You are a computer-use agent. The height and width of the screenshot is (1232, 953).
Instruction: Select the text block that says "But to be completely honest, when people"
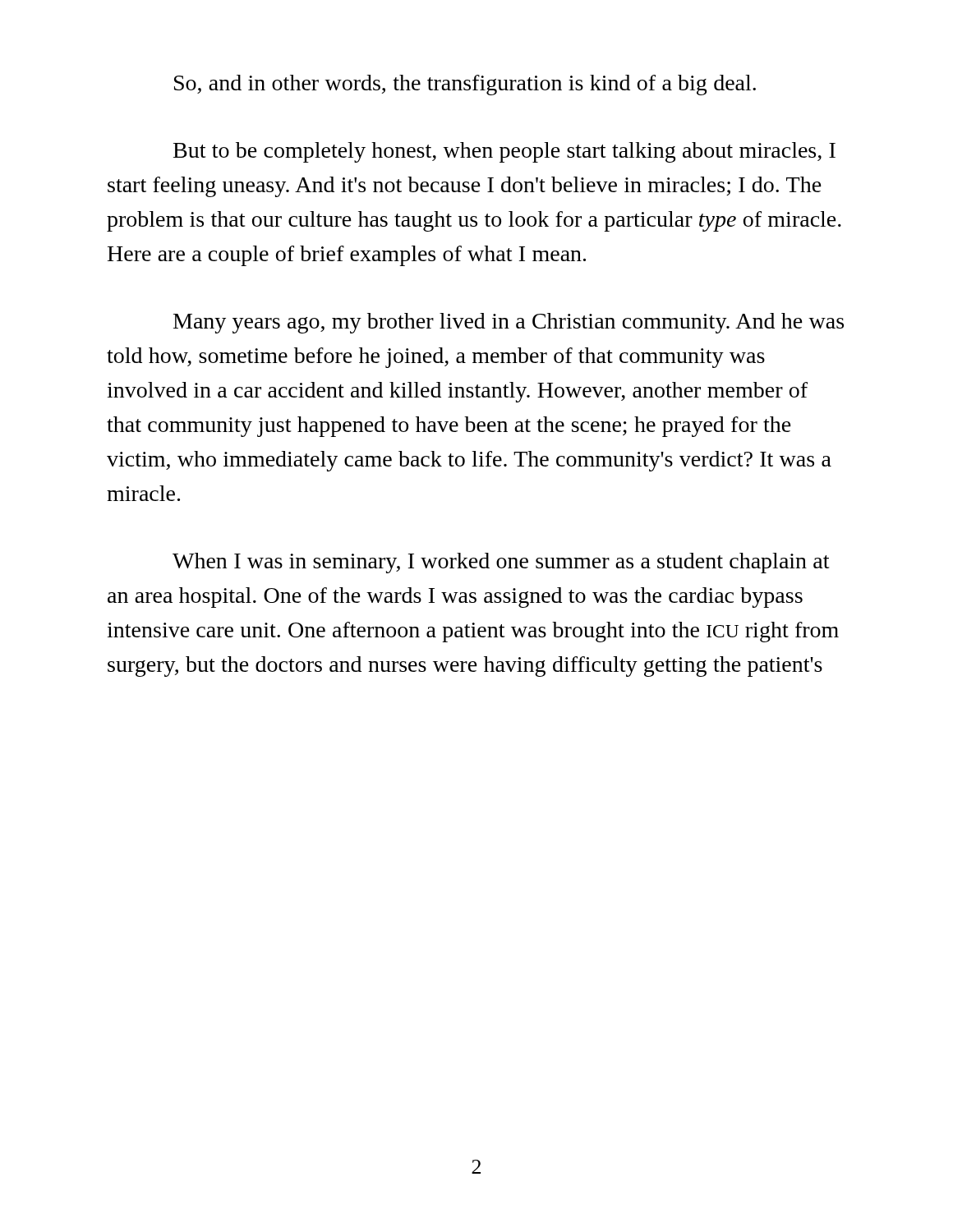click(475, 202)
